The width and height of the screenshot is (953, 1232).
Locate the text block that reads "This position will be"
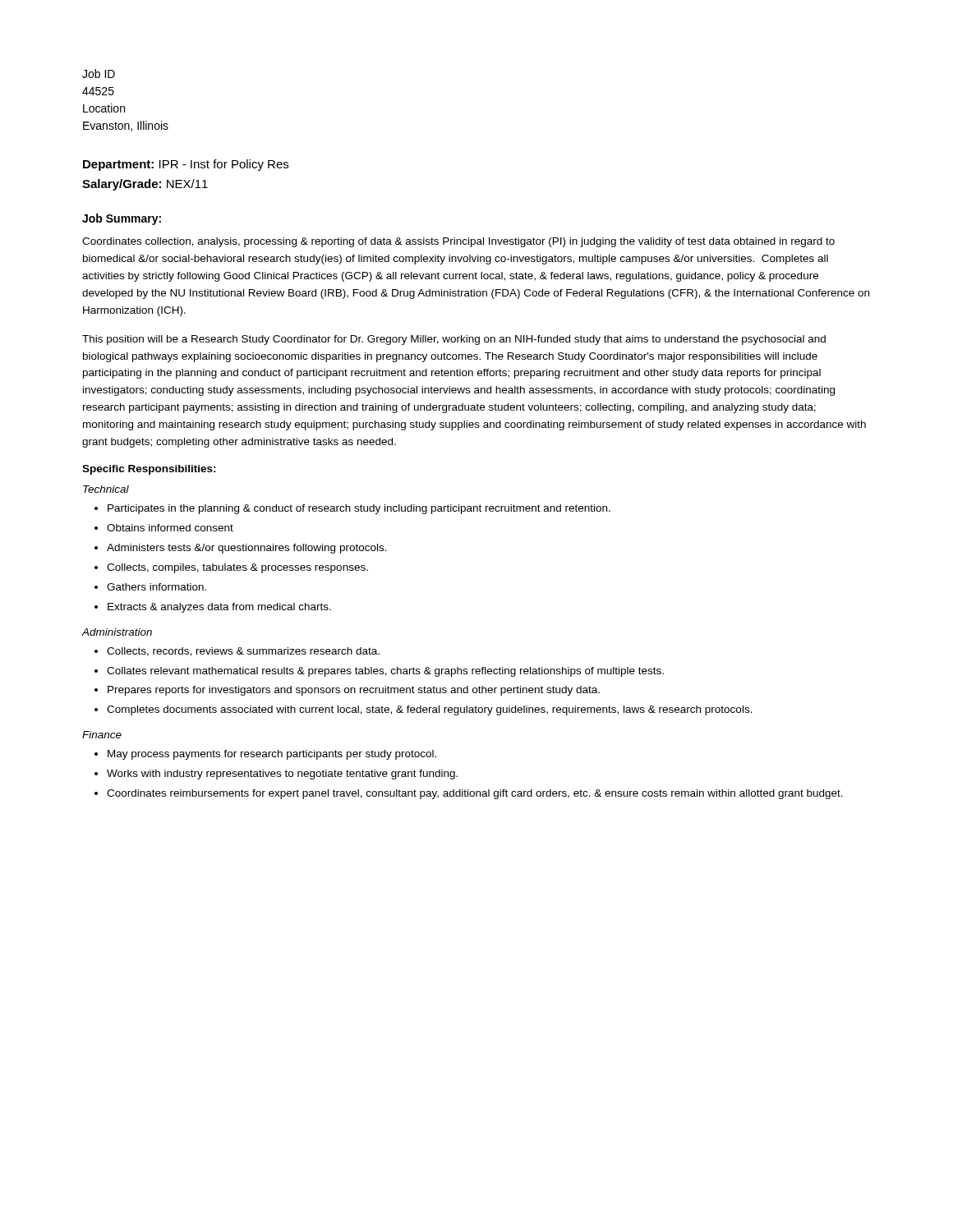pyautogui.click(x=474, y=390)
